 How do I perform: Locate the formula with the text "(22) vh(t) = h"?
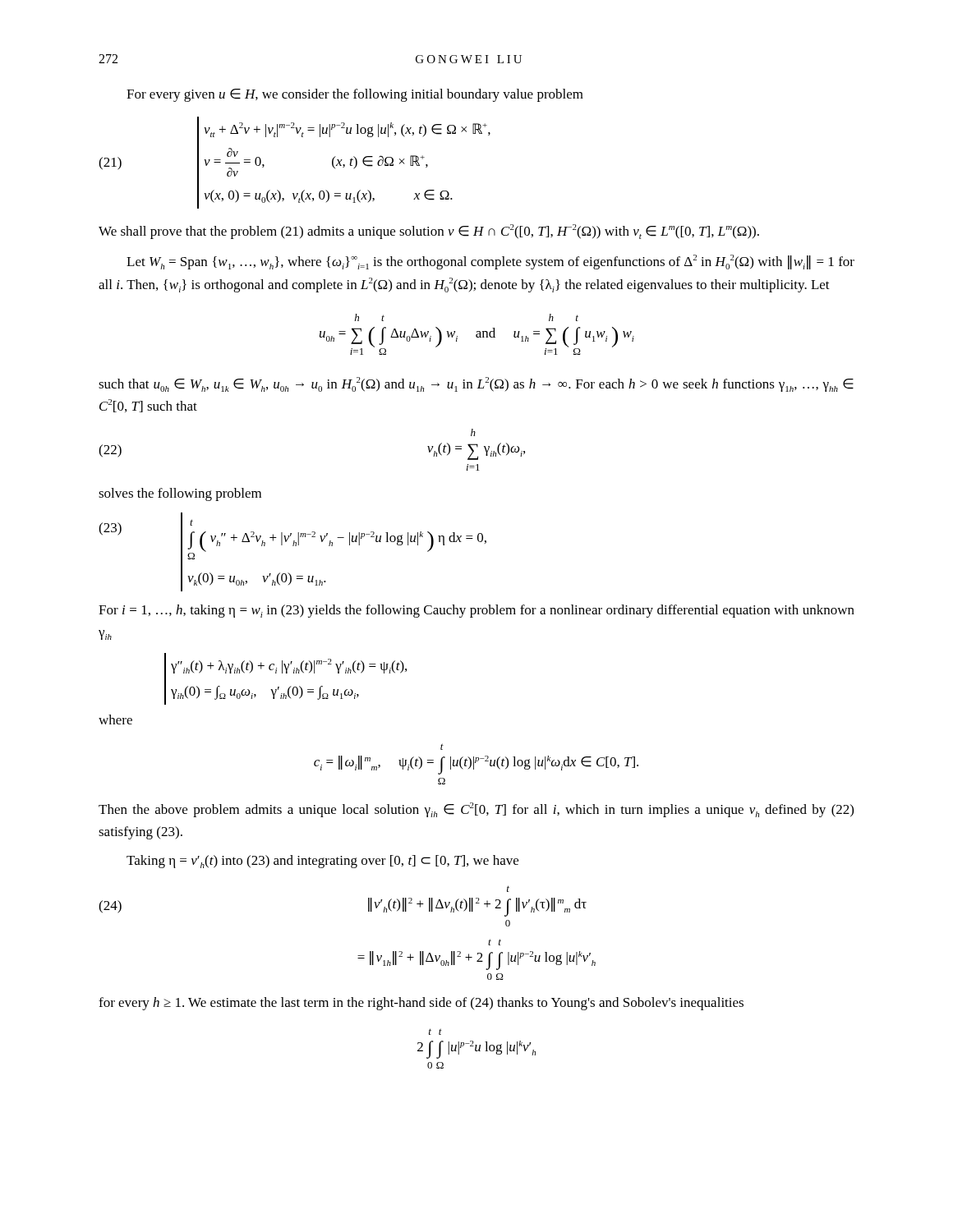[476, 450]
